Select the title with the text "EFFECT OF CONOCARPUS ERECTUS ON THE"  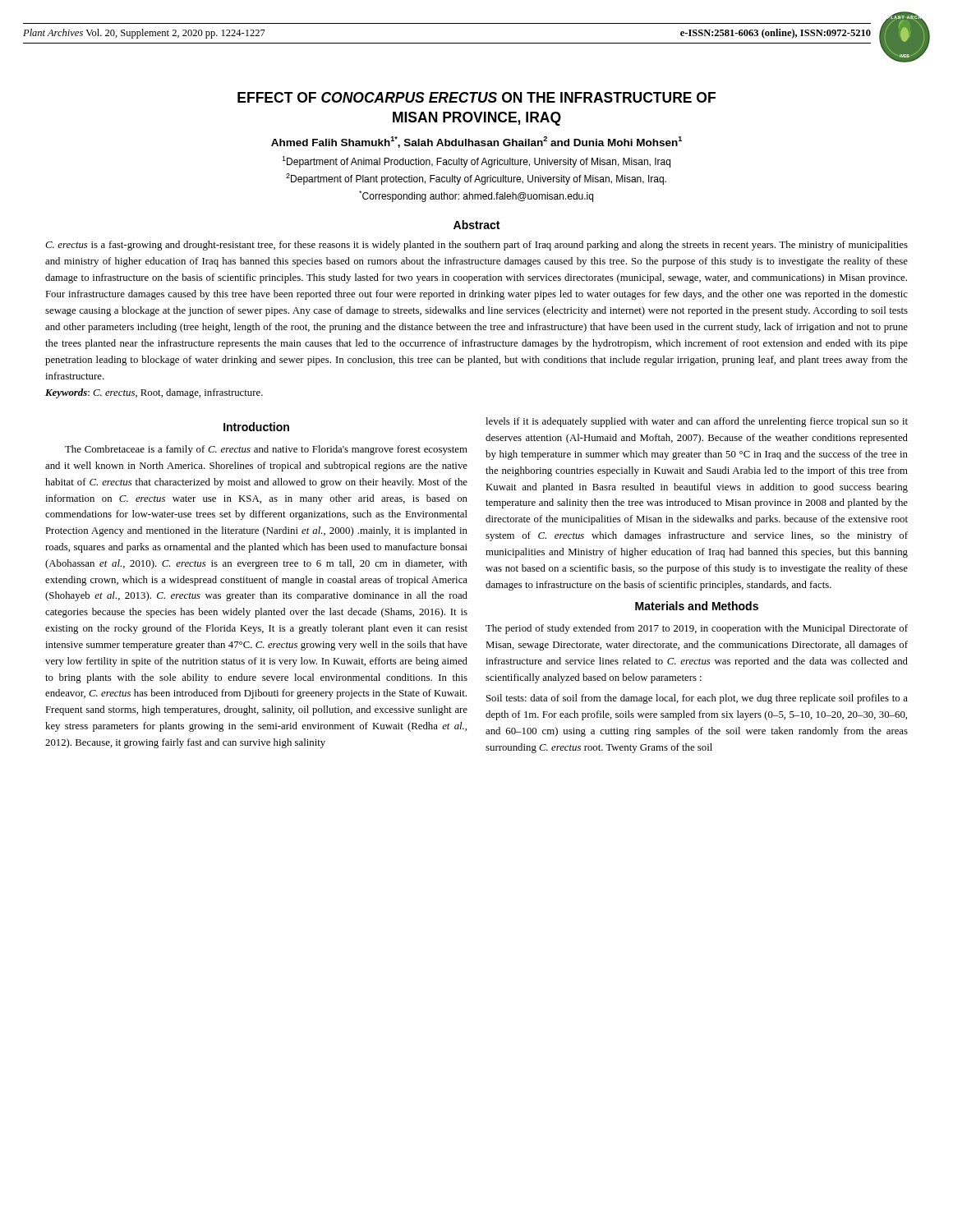(476, 107)
